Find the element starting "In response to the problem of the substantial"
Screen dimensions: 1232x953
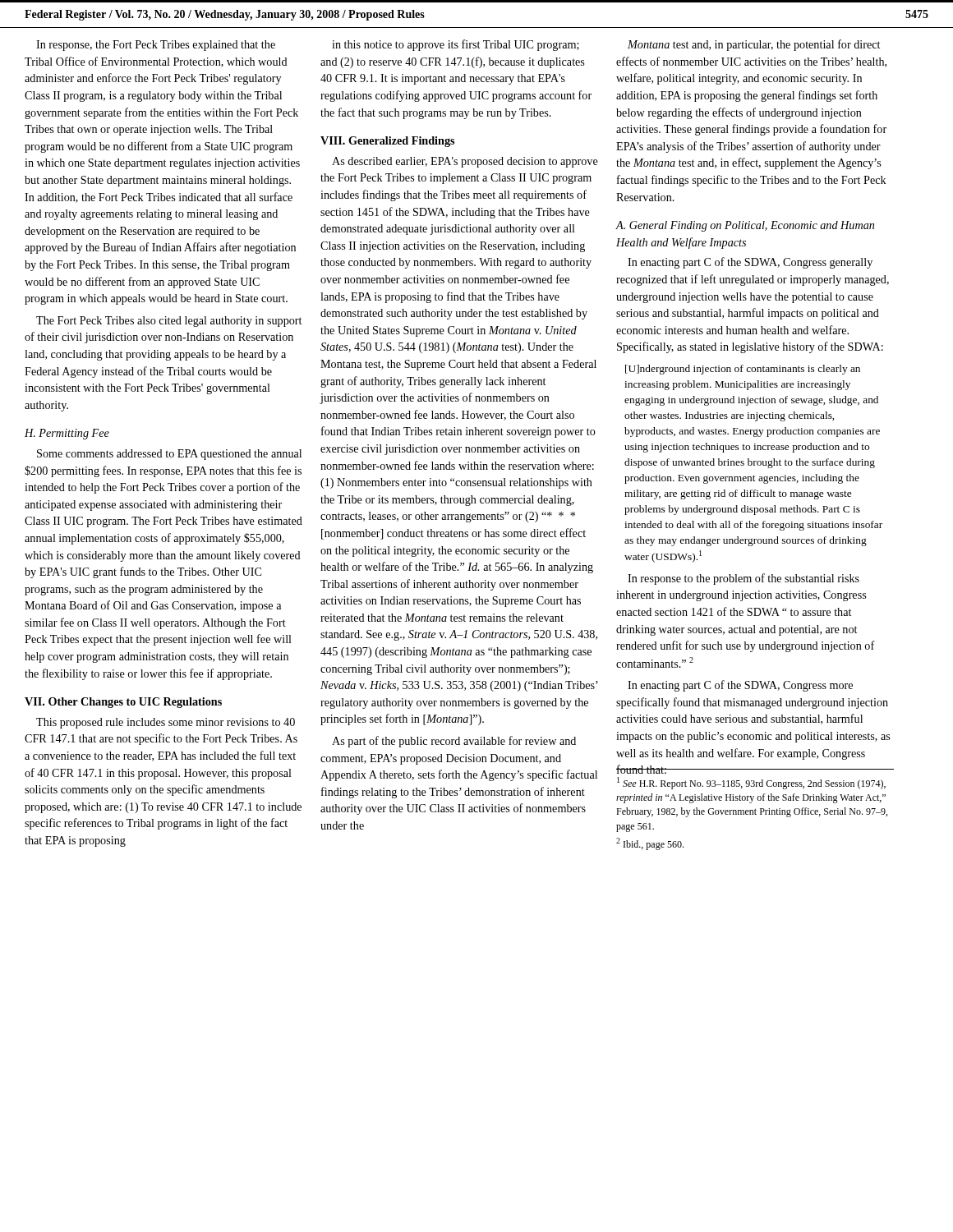tap(755, 674)
